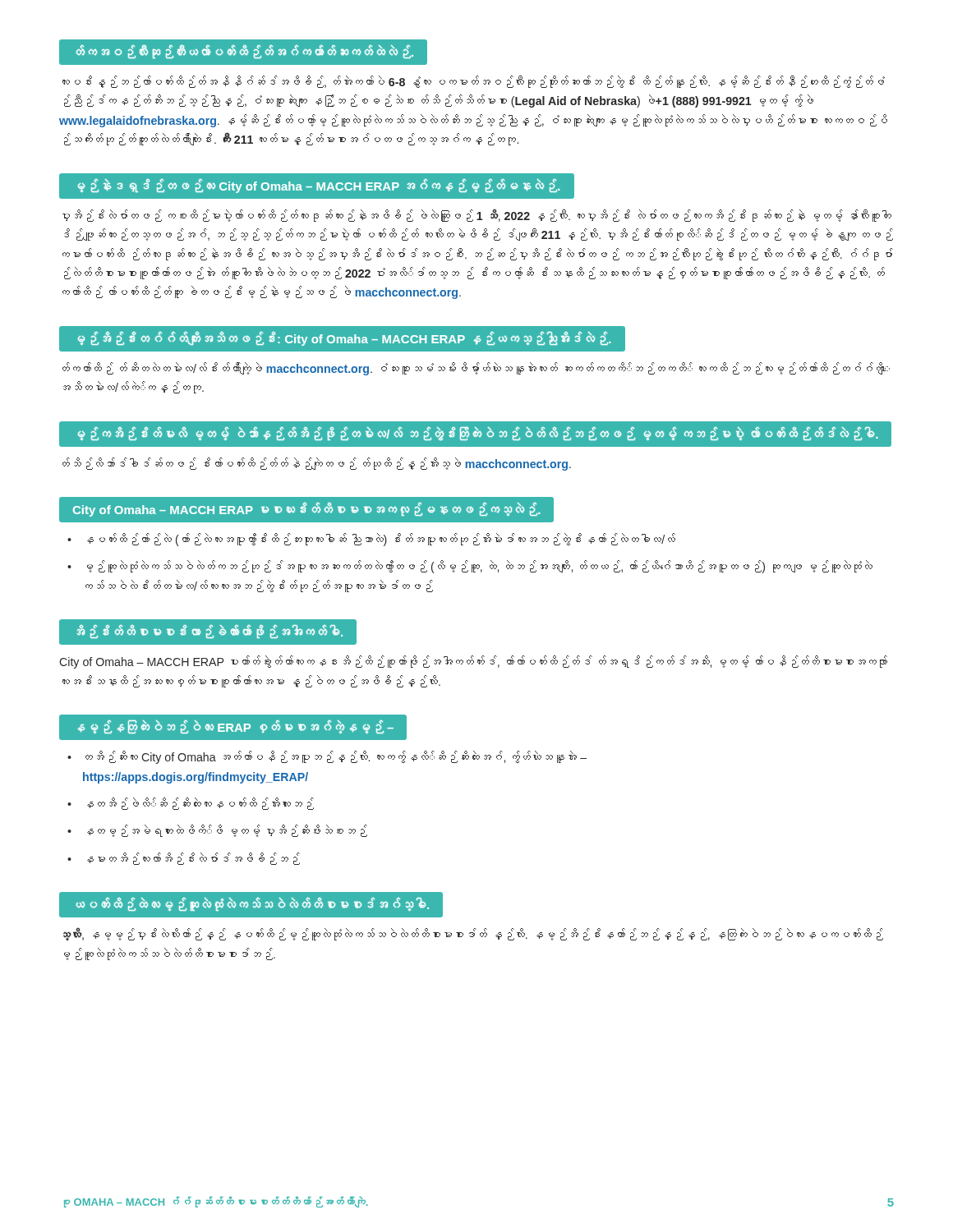Viewport: 953px width, 1232px height.
Task: Find the text containing "တ်ကဟာ်ထိဉ် တ်ဆိတလဲတမဲၤလ/လ်ဒိးတ်တိာ်ကျဲ့ဖဲ macchconnect.org. ဝံသးစူၤသမံသမိးဖိမ့ာ်ဟ်ယဲၤသနူအဲၤလၢတ် ဆၢကတ်ကတကိ်ဘဉ်တကတိ် လၢကထိဉ်ဘဉ်လၢမ့ဉ်တ်ဟာ်ထိဉ်တဂ်ဂ်ကိျၤအသိတမဲၤလ/လ်ကဲ်ကနှဉ်တကု."
Action: [474, 378]
